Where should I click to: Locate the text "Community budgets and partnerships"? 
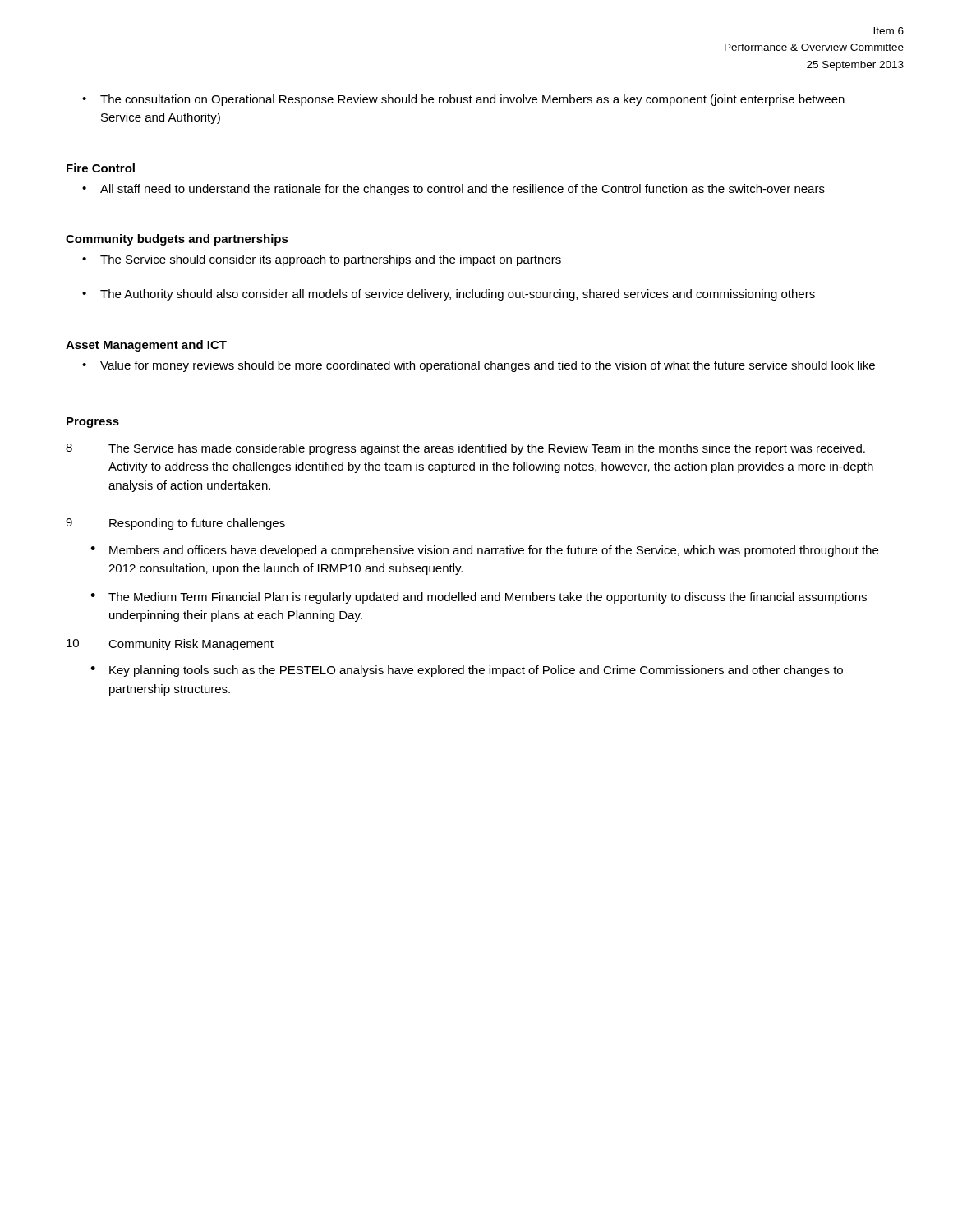[x=177, y=239]
